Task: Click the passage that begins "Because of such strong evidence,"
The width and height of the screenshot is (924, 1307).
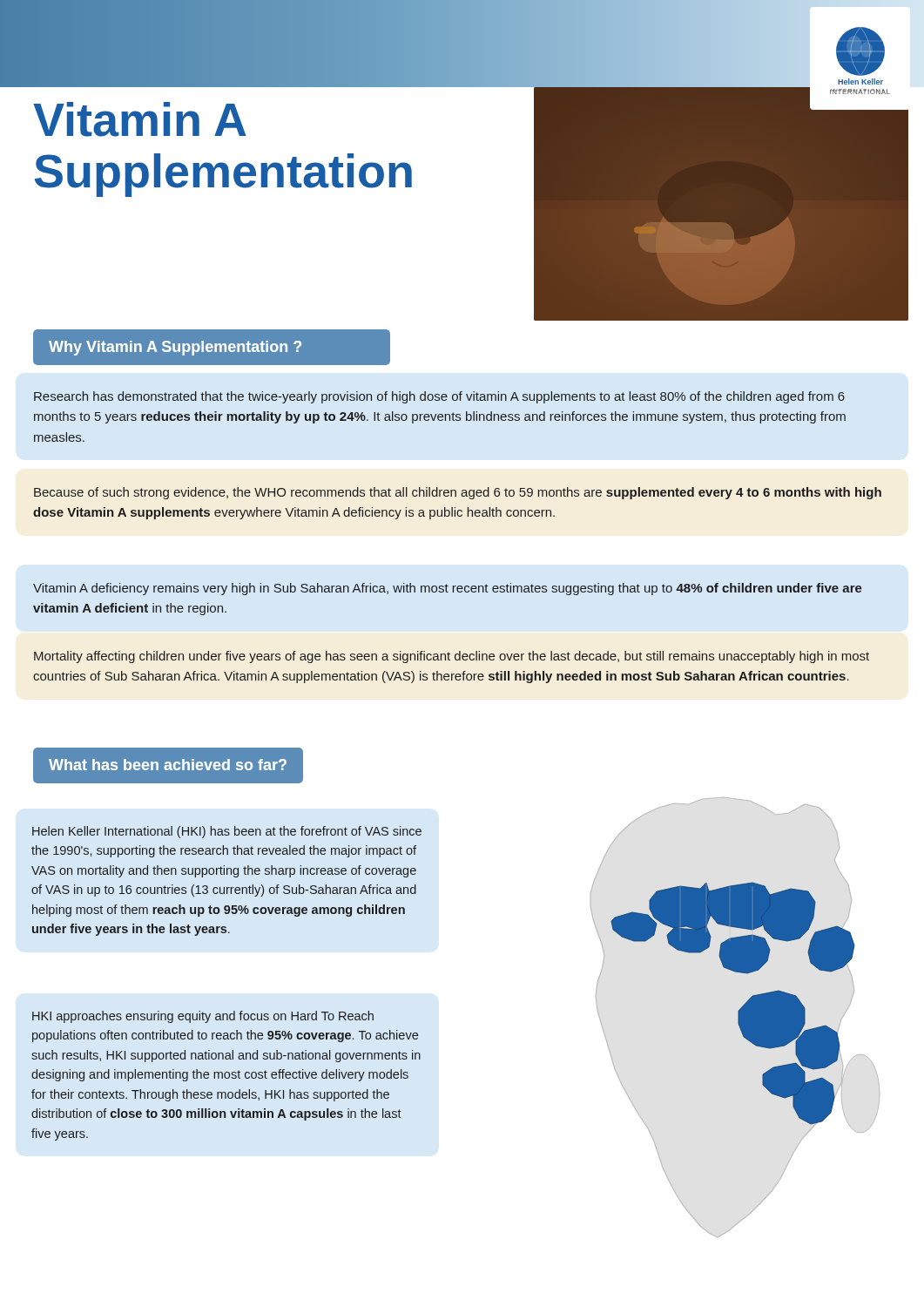Action: pos(457,502)
